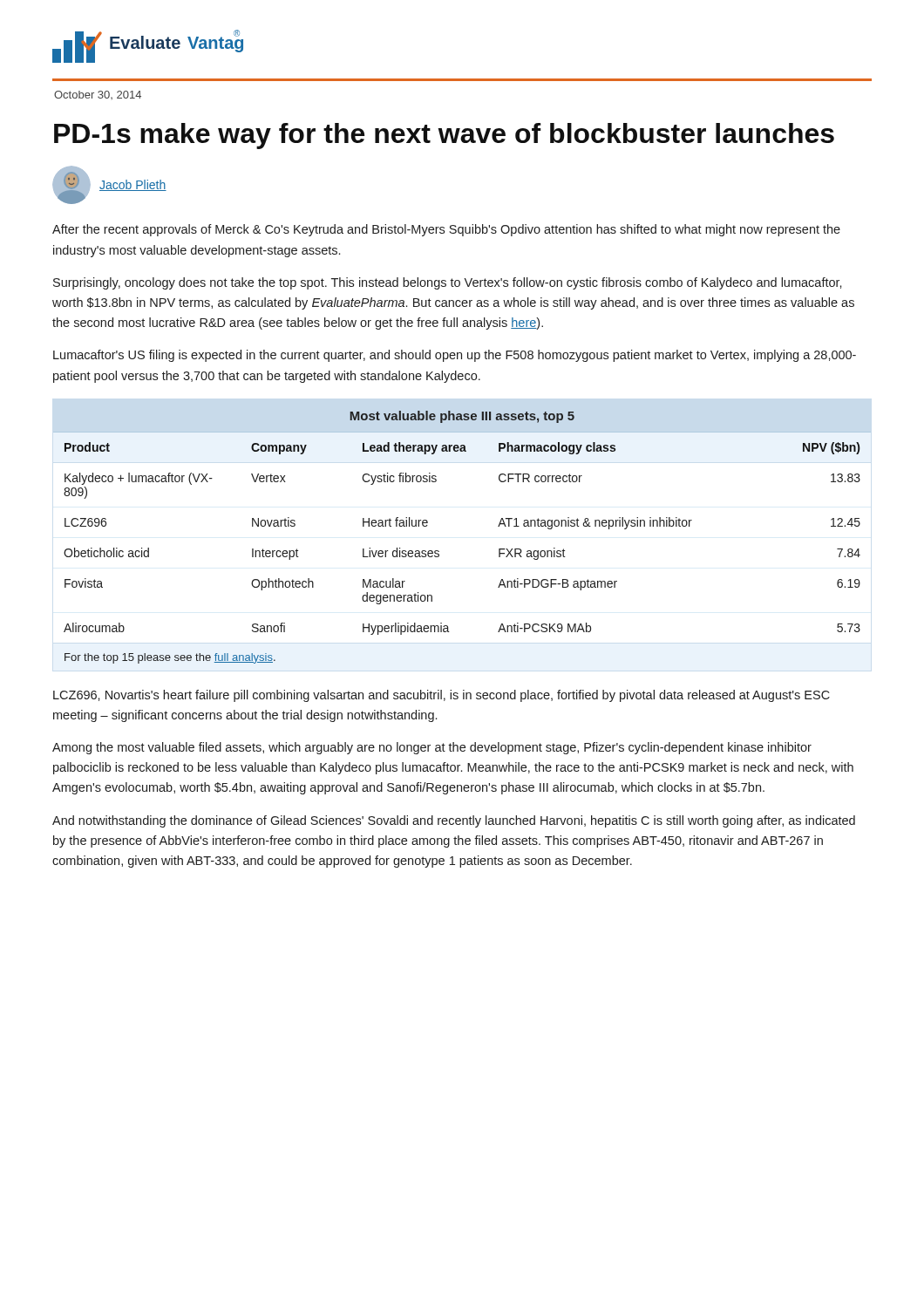Locate a table

tap(462, 535)
